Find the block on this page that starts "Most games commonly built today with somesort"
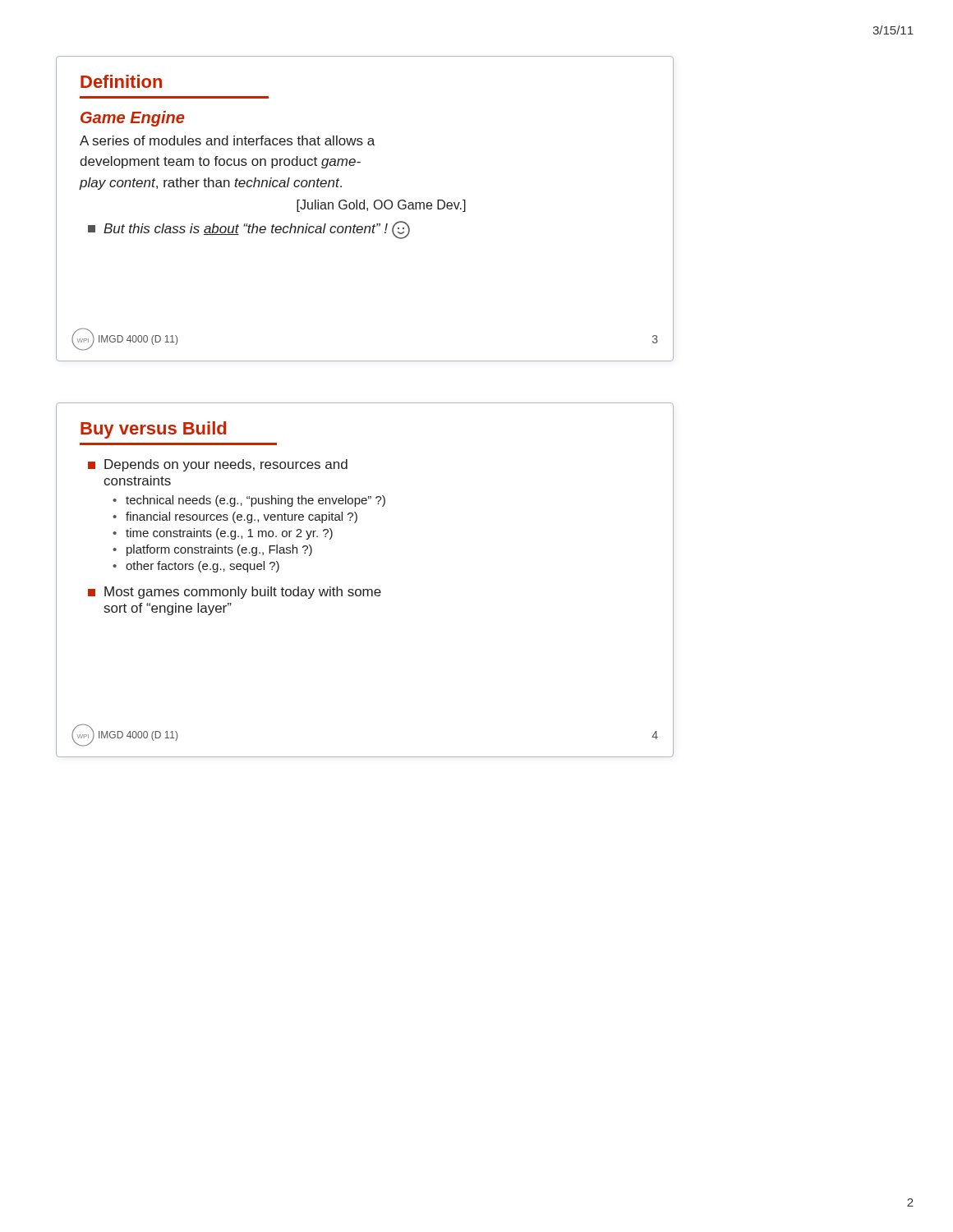The height and width of the screenshot is (1232, 953). click(x=235, y=600)
